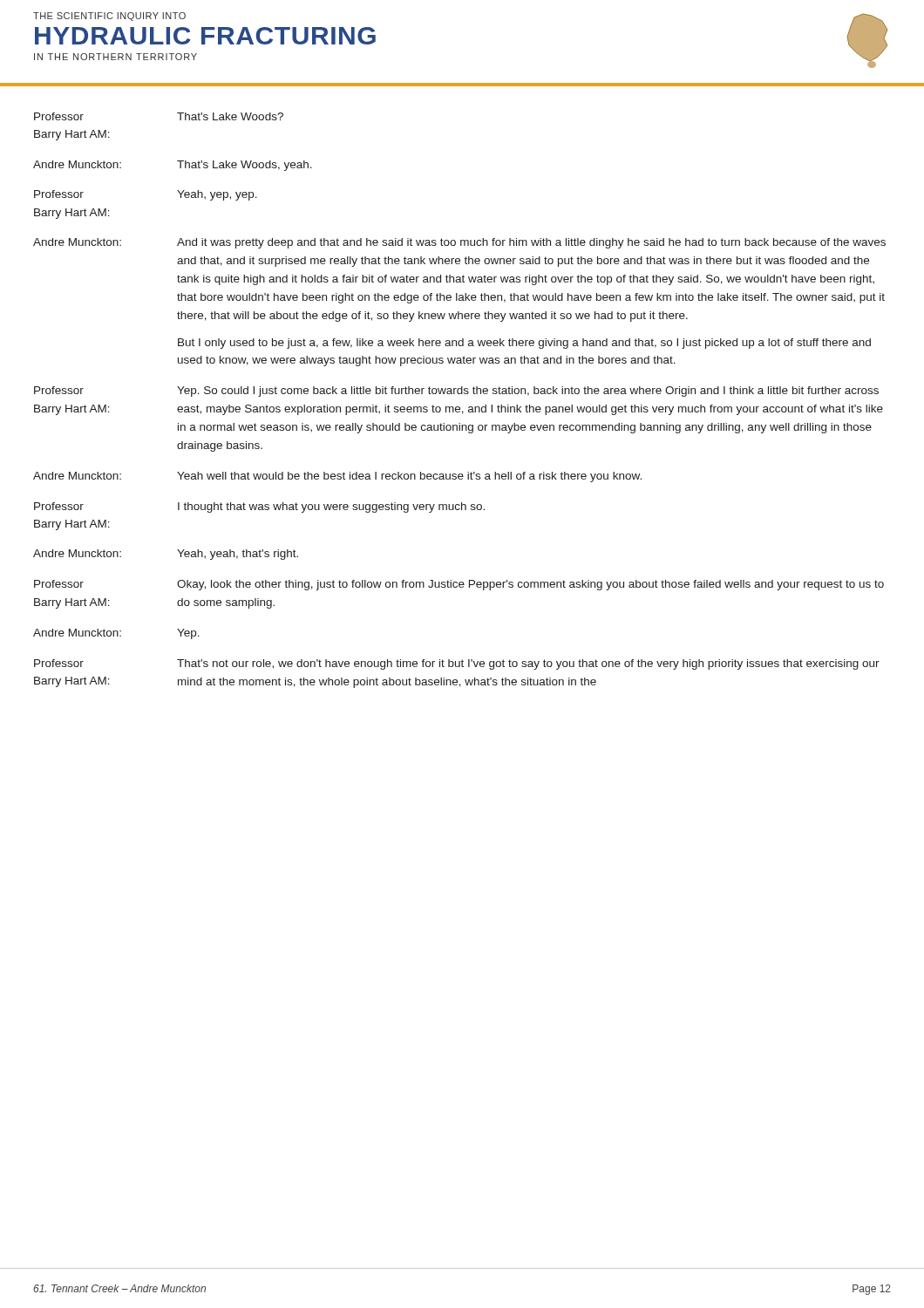The image size is (924, 1308).
Task: Click on the text starting "ProfessorBarry Hart AM: Yeah, yep,"
Action: 51,195
